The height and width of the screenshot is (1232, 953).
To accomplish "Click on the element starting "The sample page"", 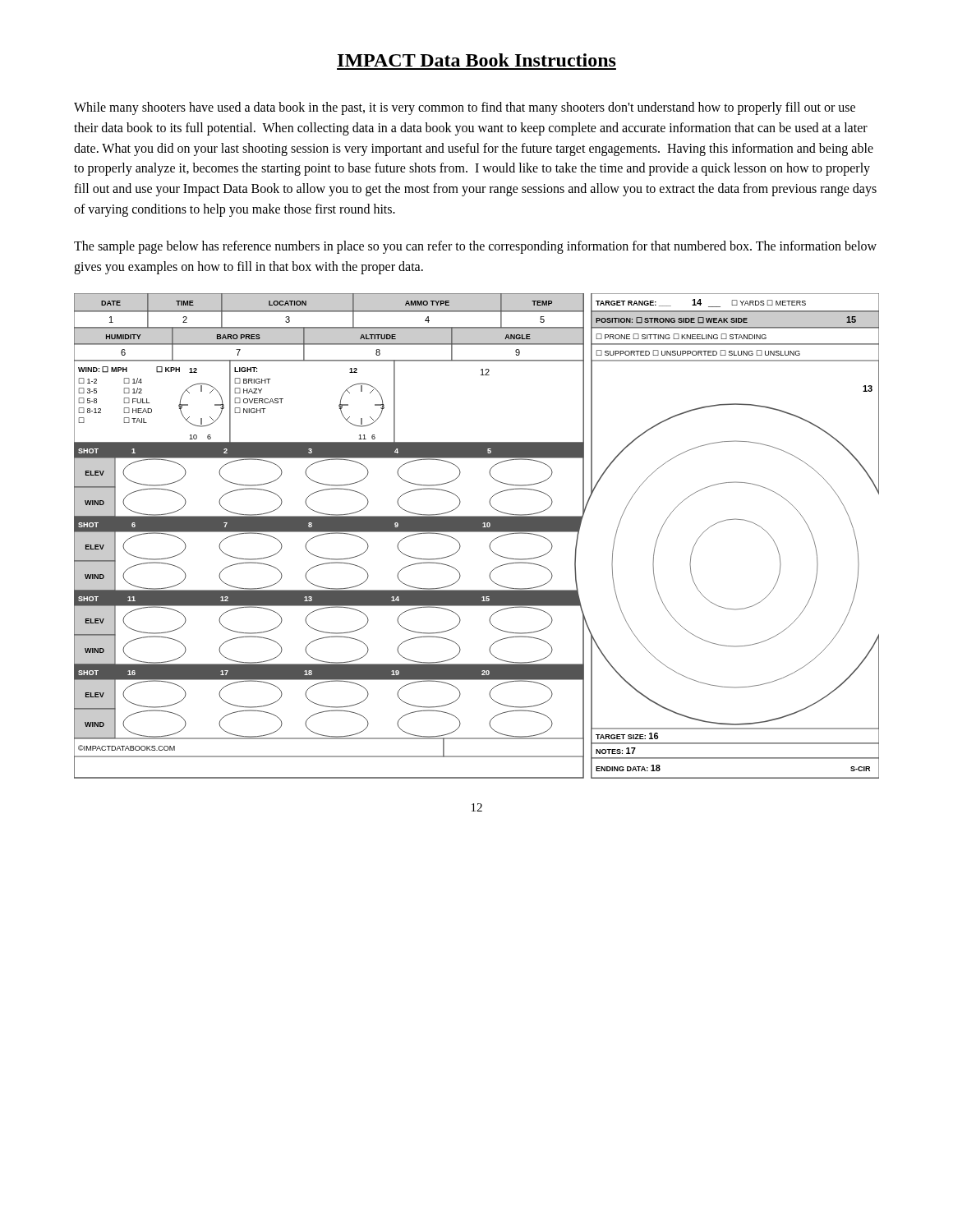I will [475, 256].
